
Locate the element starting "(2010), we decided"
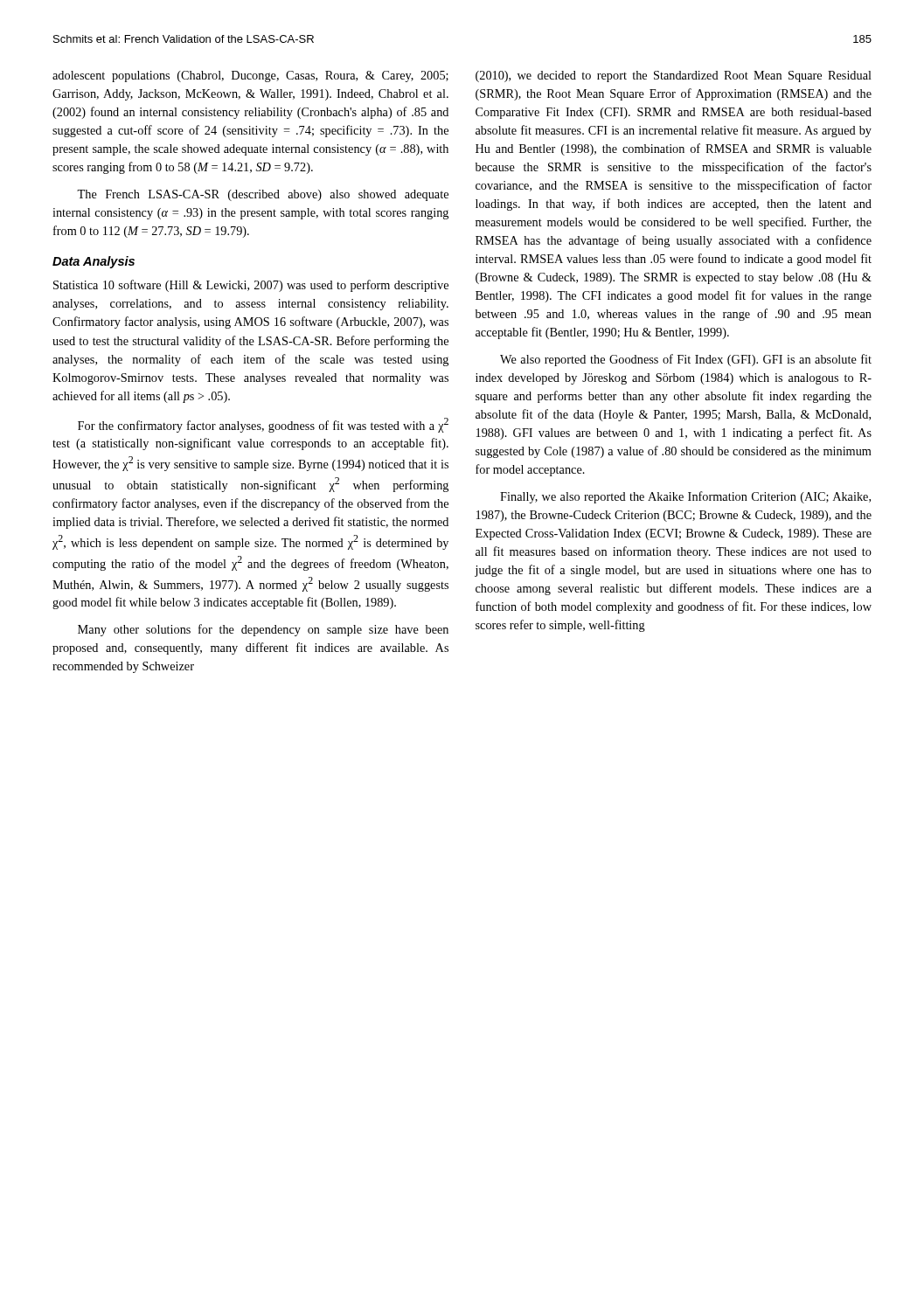pyautogui.click(x=673, y=204)
